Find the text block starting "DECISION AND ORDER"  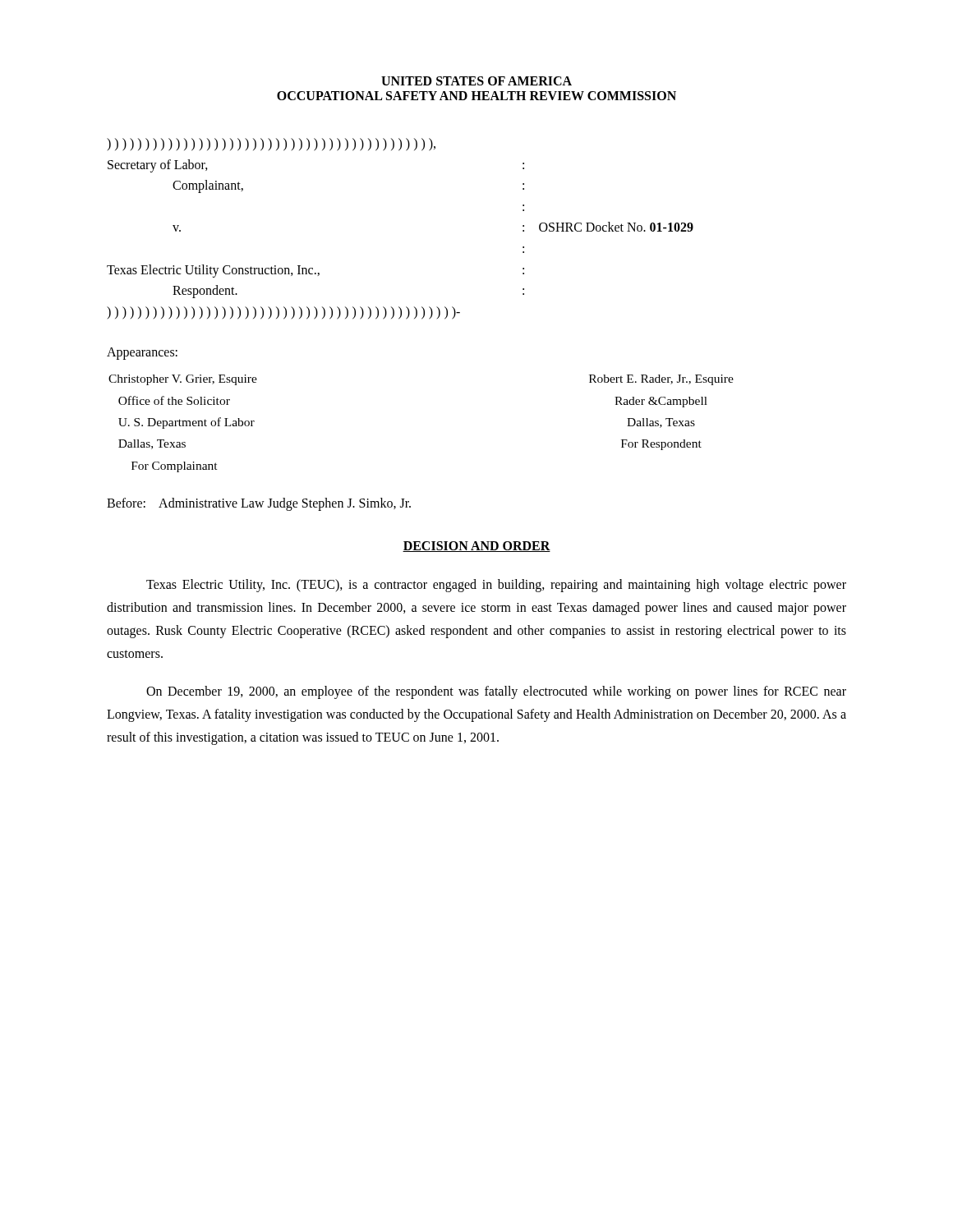(476, 545)
